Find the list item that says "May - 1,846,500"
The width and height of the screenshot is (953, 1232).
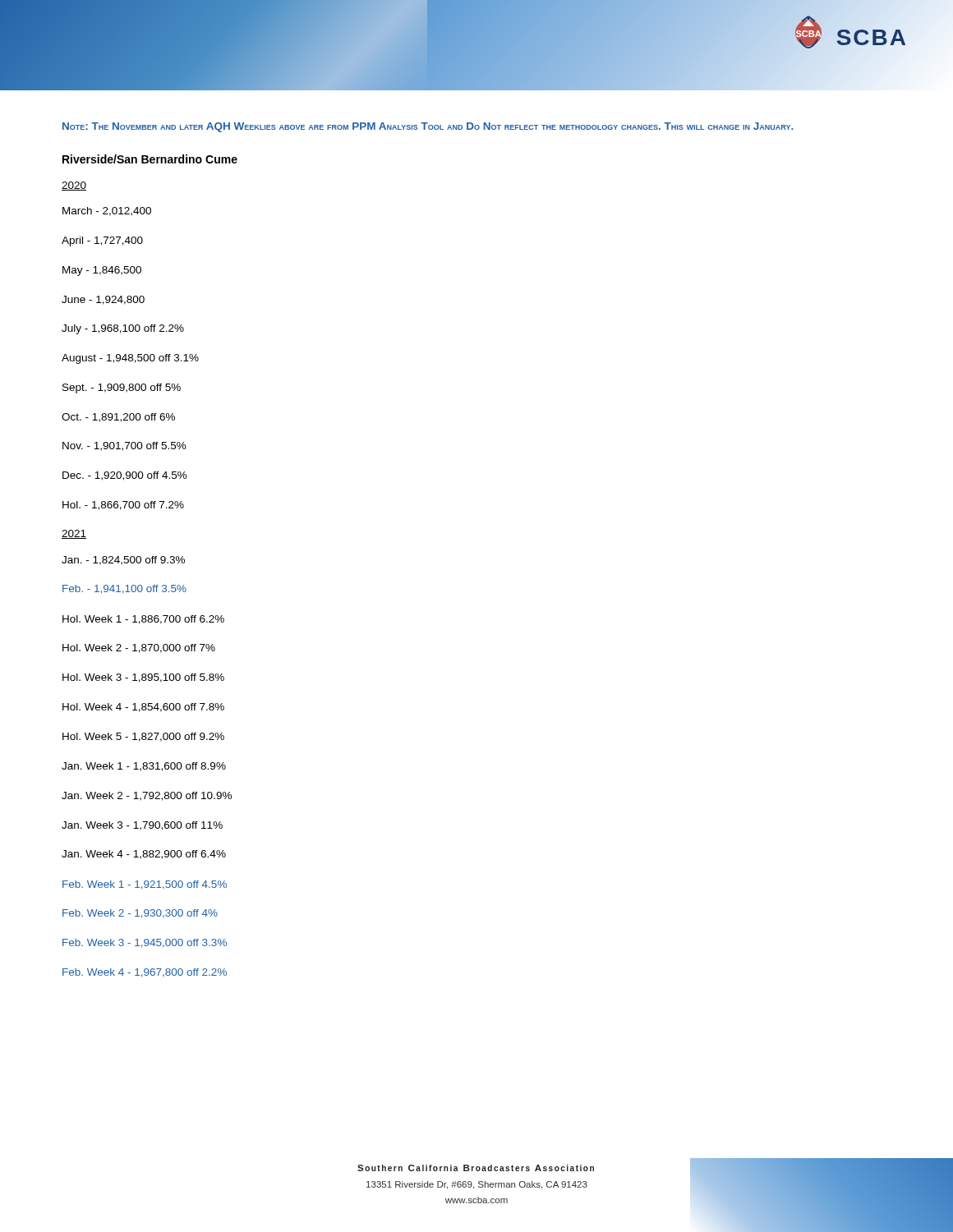click(102, 271)
